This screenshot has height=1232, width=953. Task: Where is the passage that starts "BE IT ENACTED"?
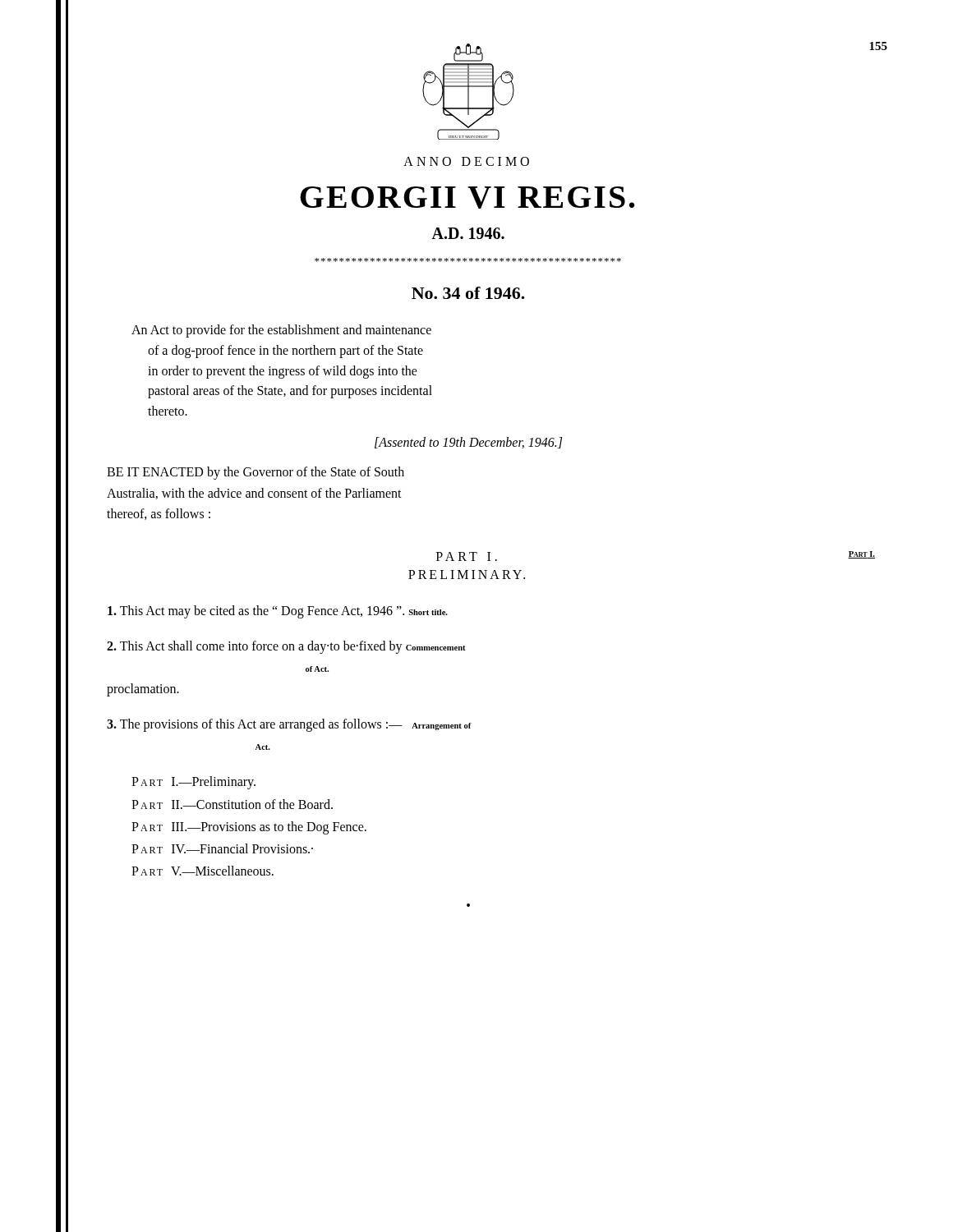point(256,493)
